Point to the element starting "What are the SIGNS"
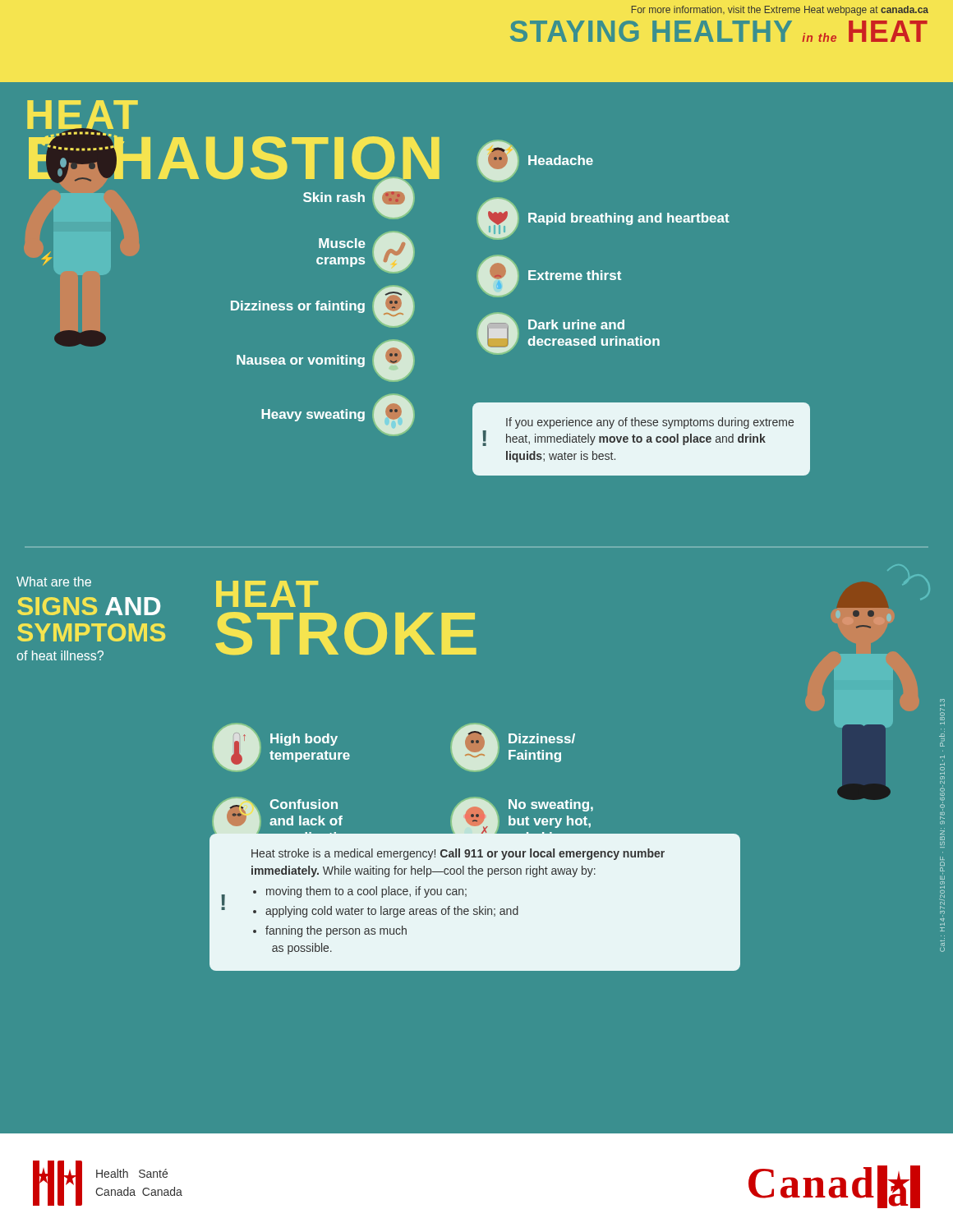The image size is (953, 1232). coord(107,619)
